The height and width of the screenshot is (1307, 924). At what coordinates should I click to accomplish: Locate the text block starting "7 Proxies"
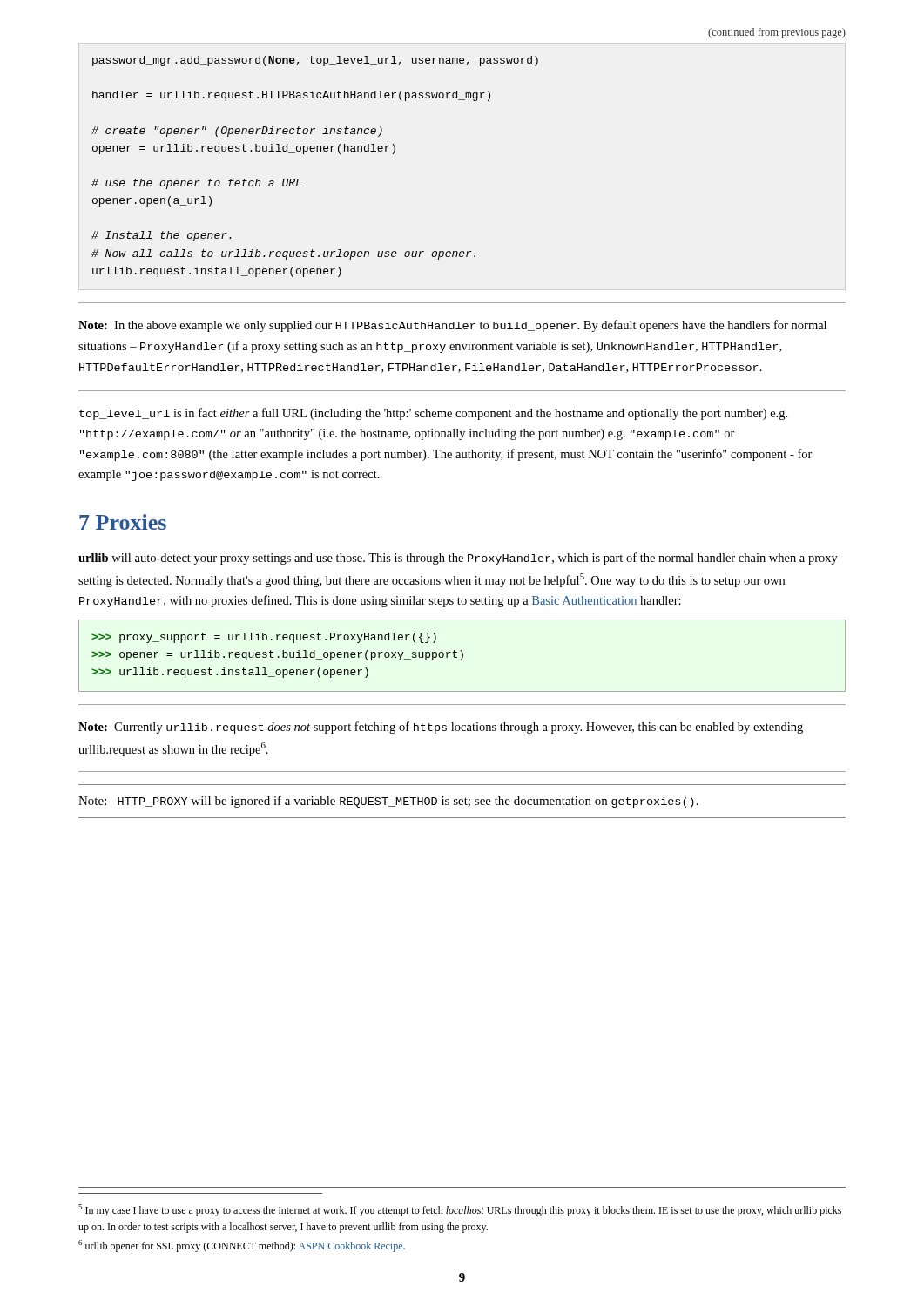click(122, 522)
